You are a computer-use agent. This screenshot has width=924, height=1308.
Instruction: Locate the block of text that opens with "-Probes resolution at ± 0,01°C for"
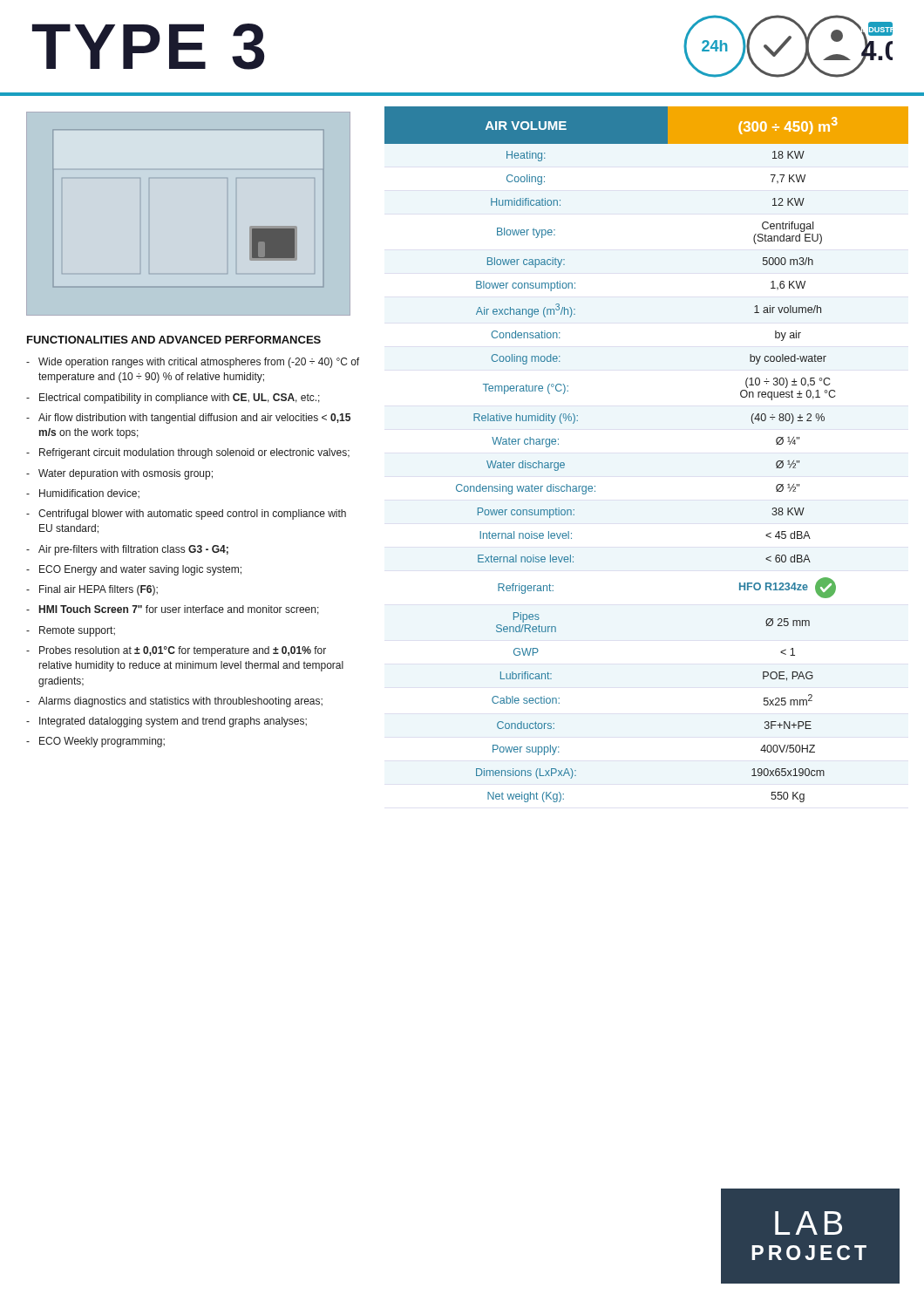pyautogui.click(x=185, y=665)
